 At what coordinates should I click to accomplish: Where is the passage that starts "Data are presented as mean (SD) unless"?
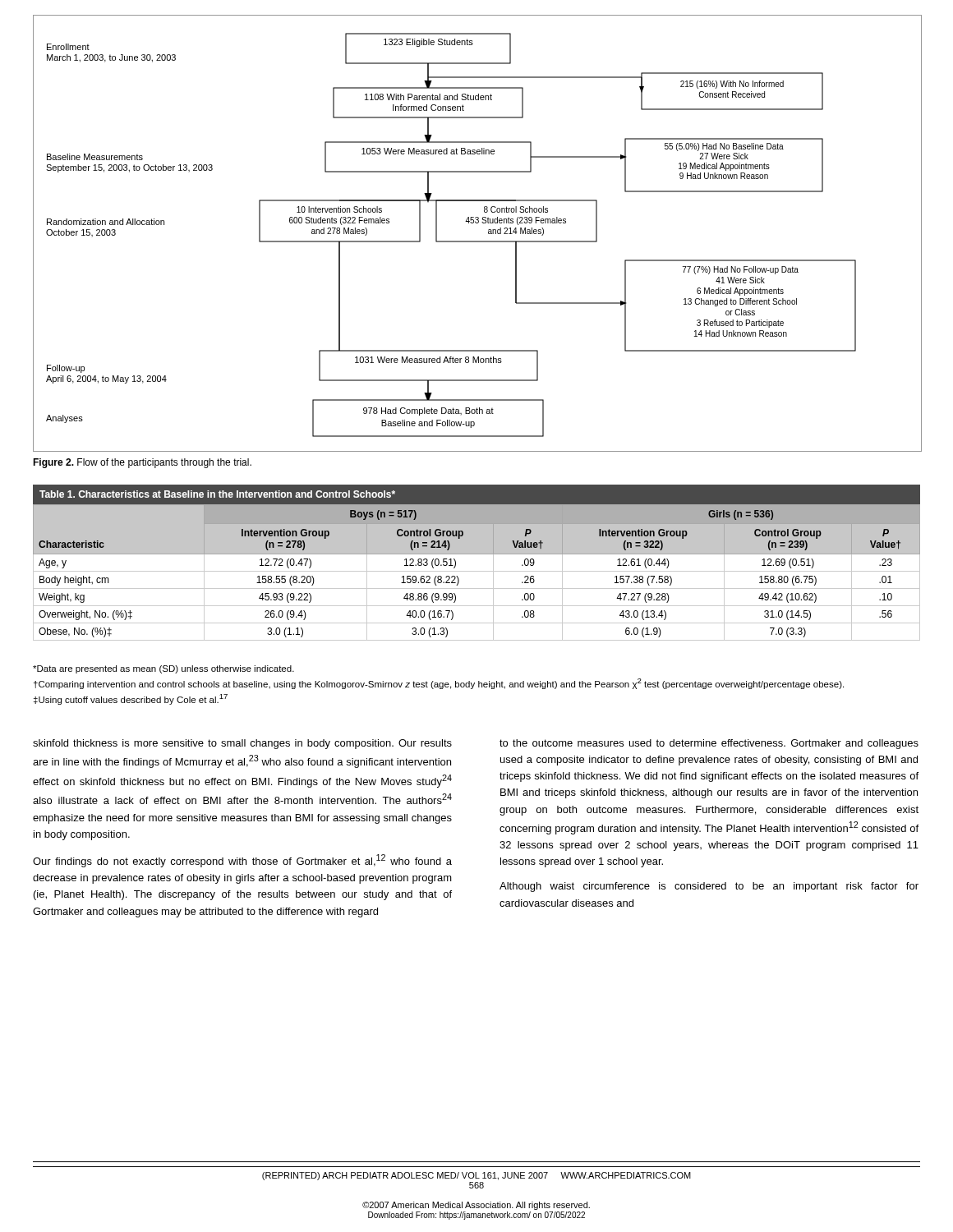tap(476, 684)
